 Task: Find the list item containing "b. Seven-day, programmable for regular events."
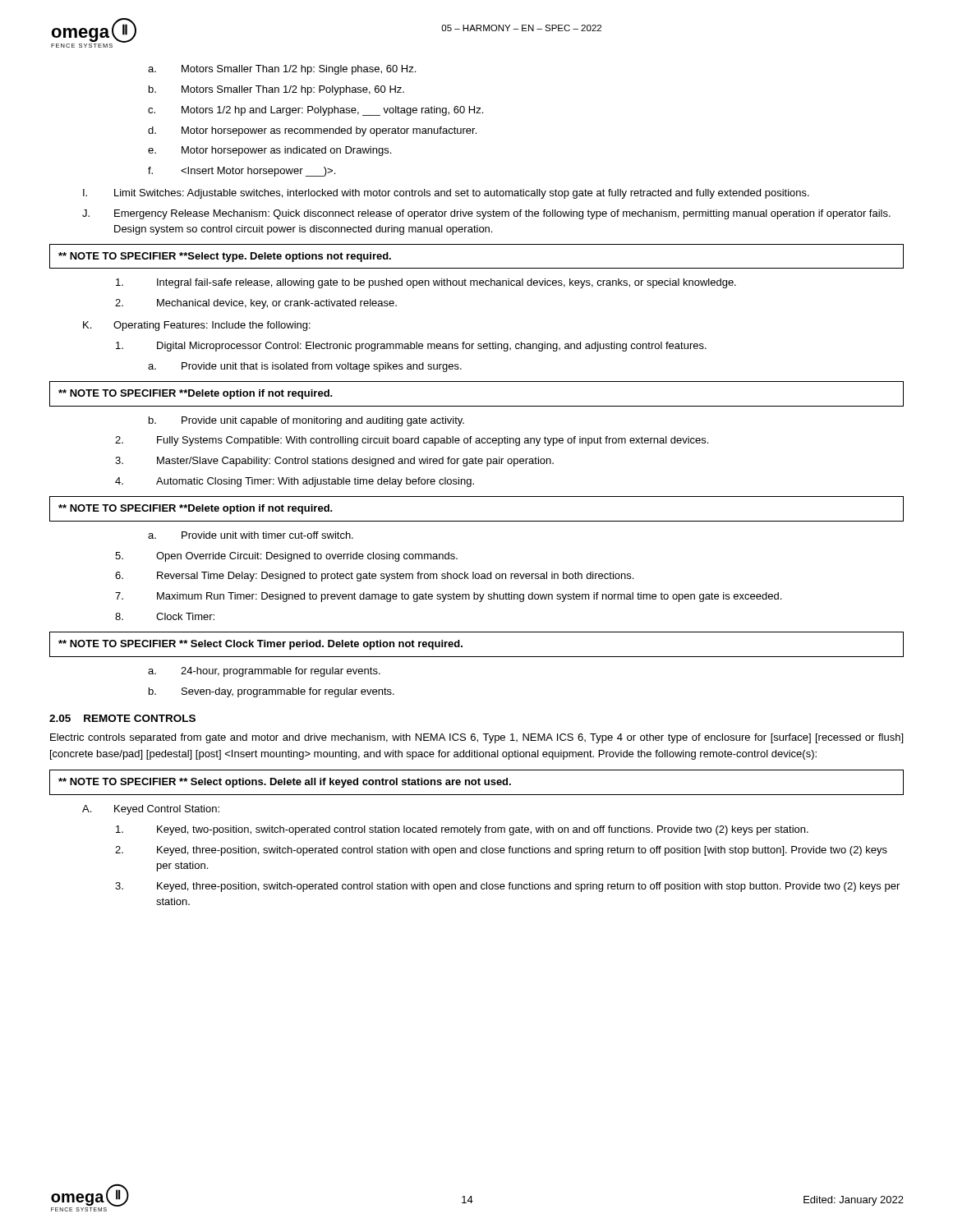pos(272,692)
